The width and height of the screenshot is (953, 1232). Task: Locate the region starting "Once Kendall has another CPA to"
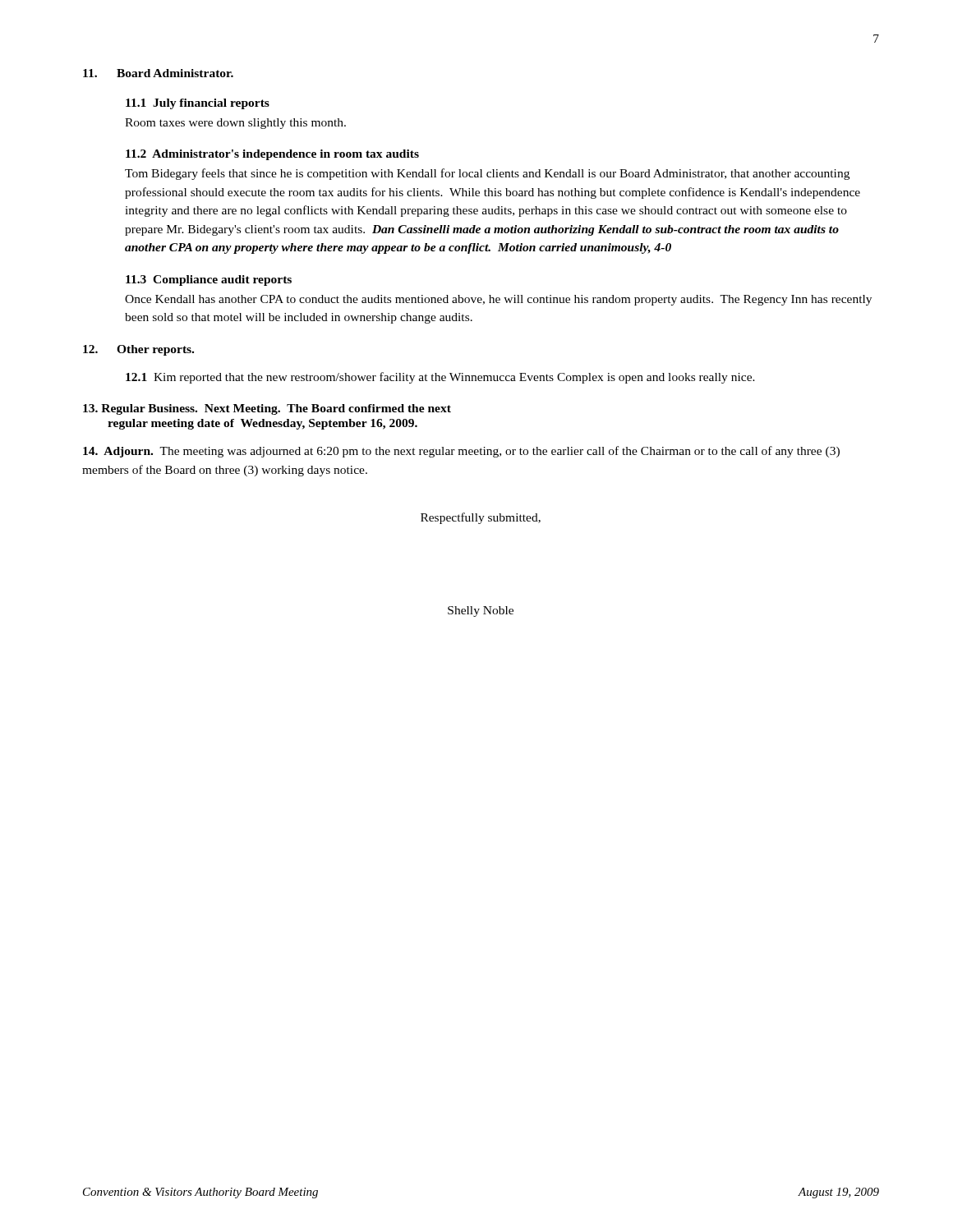tap(498, 308)
